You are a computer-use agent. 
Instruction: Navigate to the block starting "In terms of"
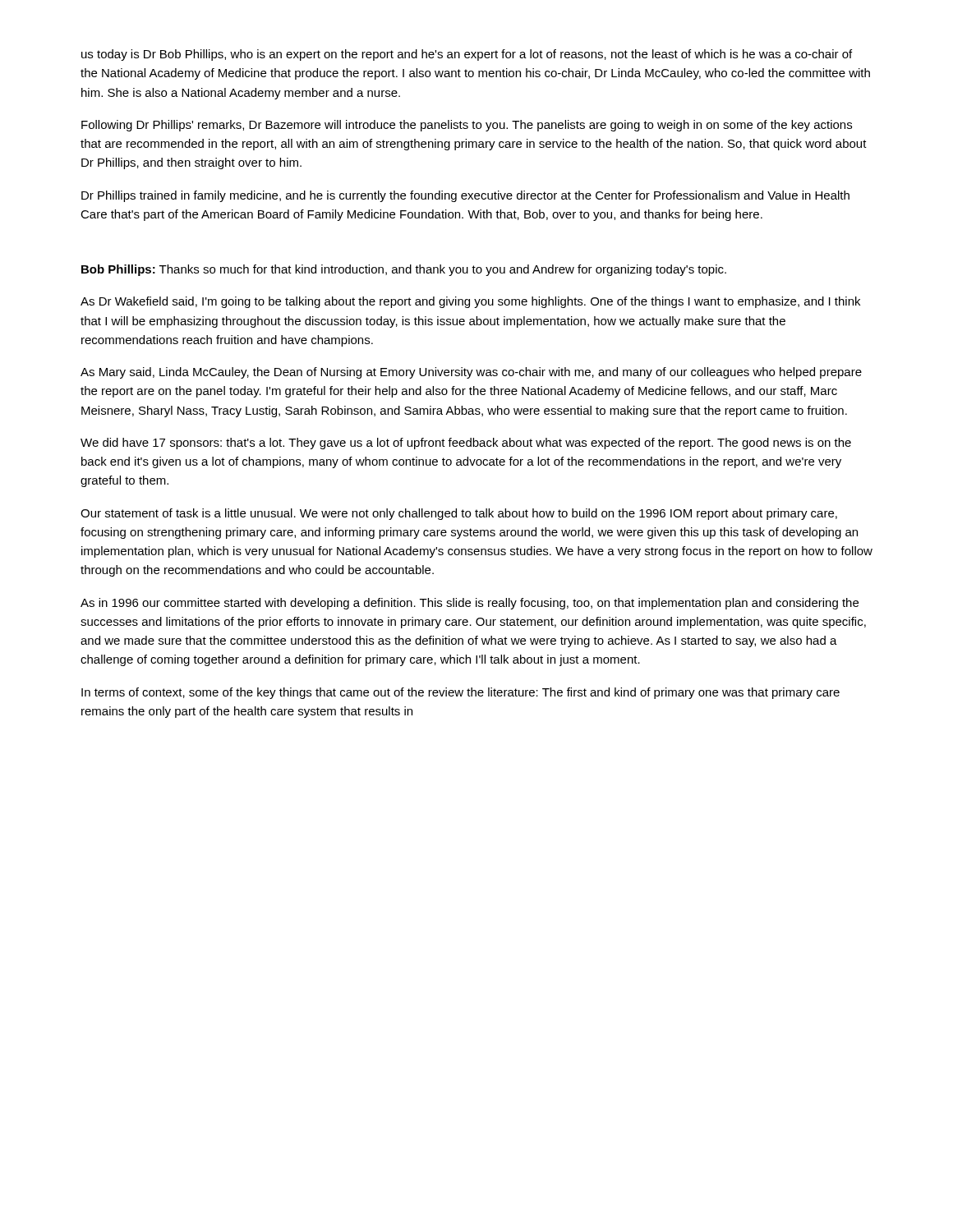click(x=460, y=701)
